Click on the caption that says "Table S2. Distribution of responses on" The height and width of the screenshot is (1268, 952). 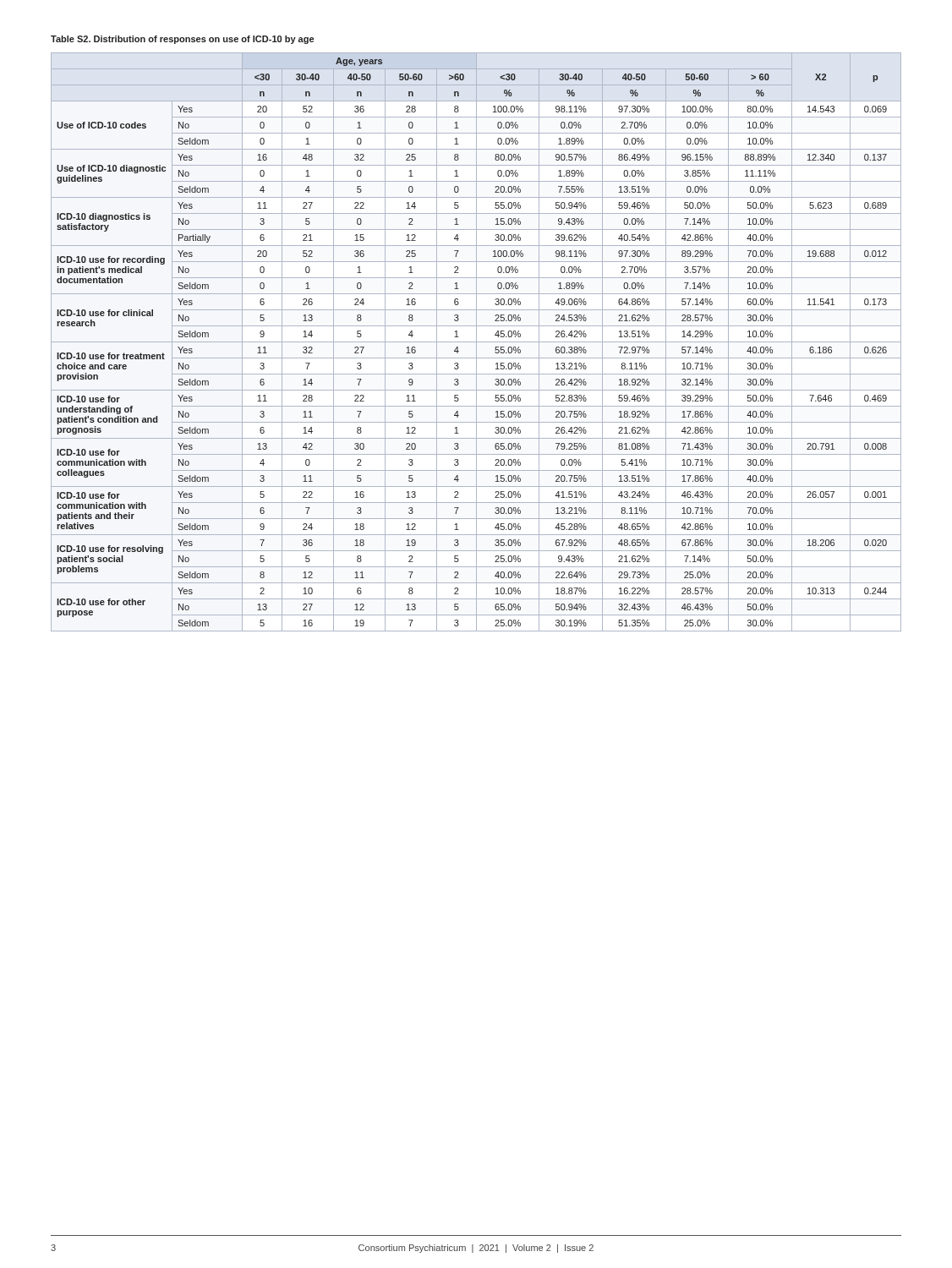[x=182, y=39]
